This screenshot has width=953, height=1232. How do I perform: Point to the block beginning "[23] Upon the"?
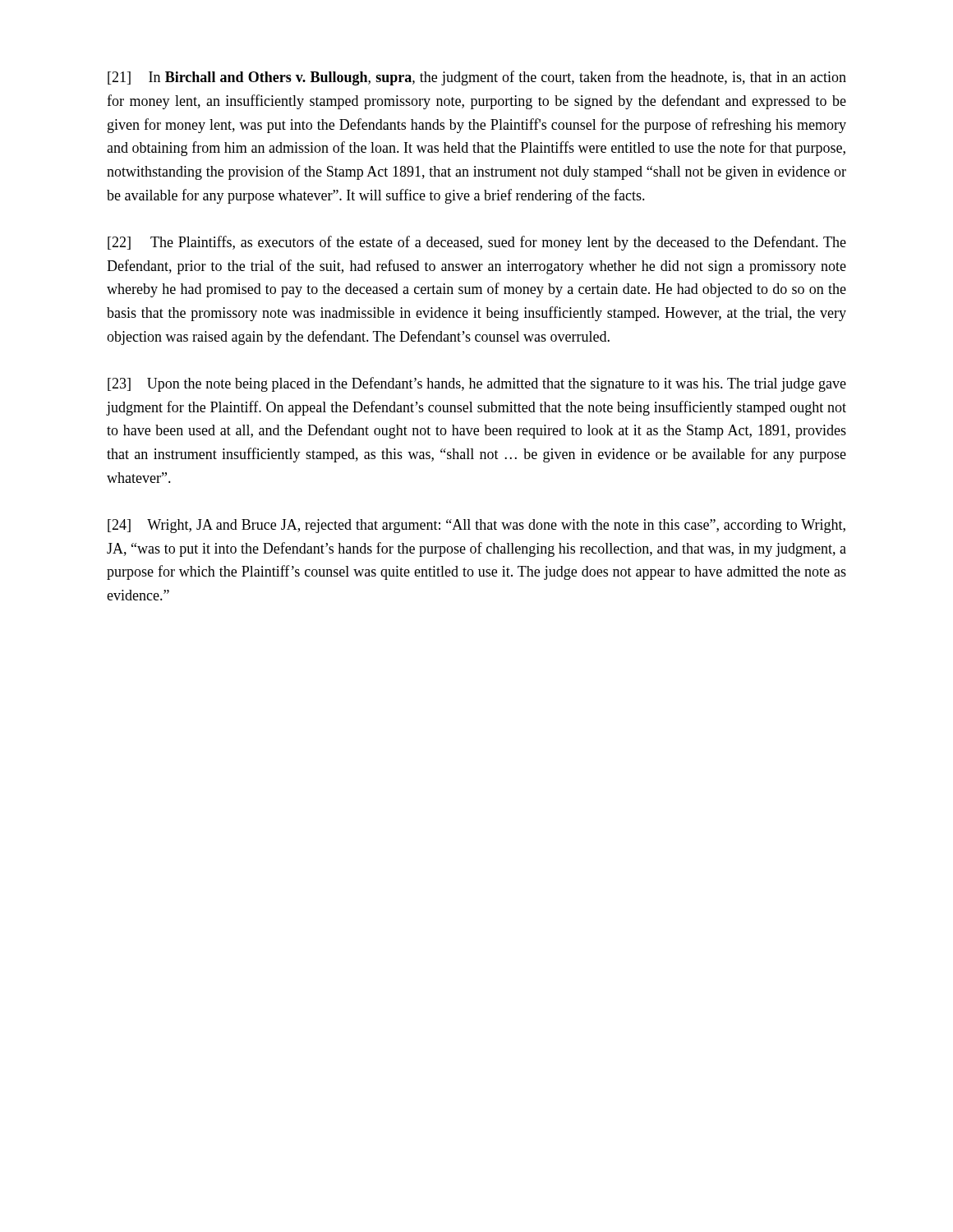tap(476, 431)
